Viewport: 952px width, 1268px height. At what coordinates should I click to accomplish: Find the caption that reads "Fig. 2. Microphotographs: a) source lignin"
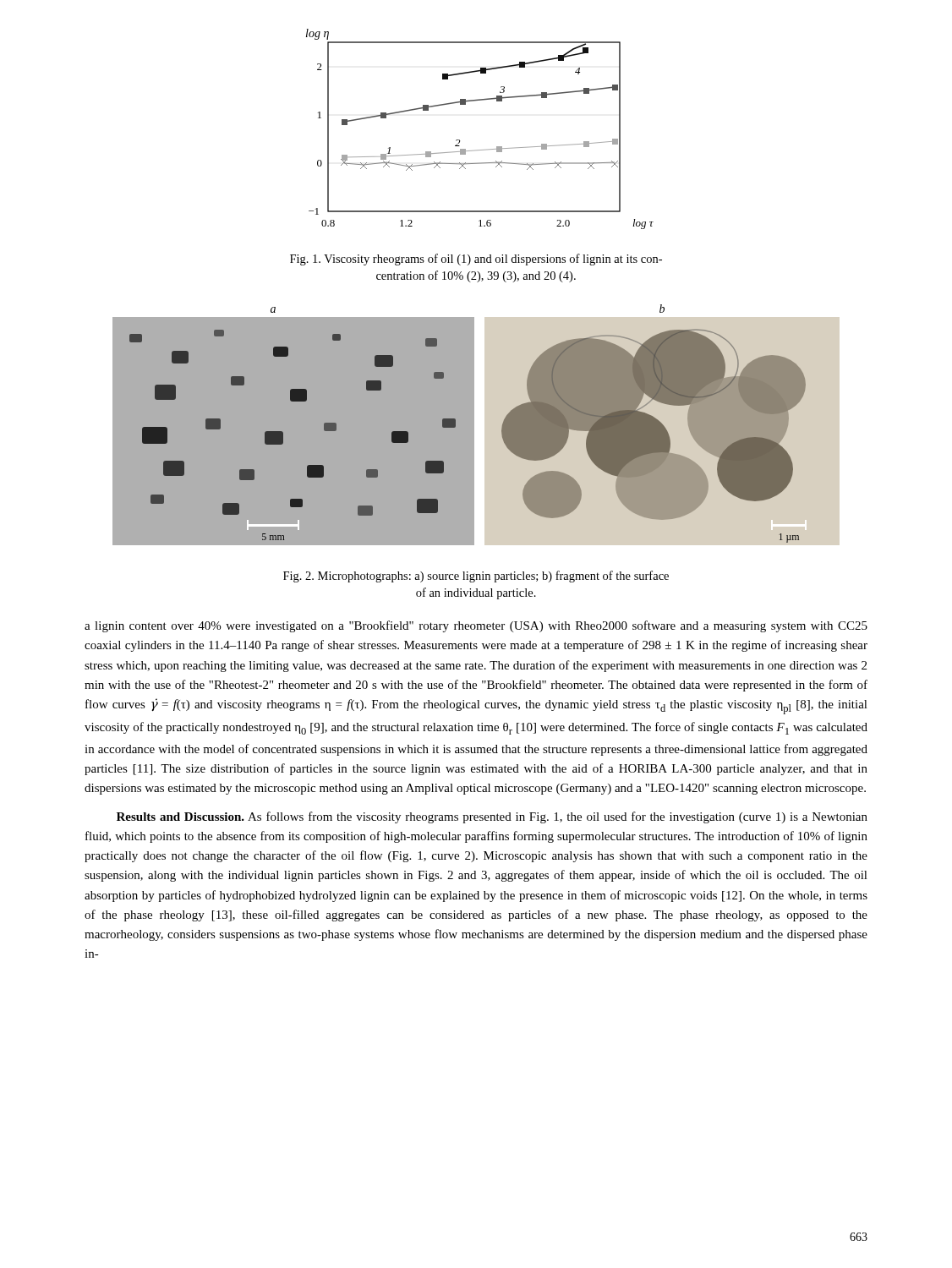point(476,584)
